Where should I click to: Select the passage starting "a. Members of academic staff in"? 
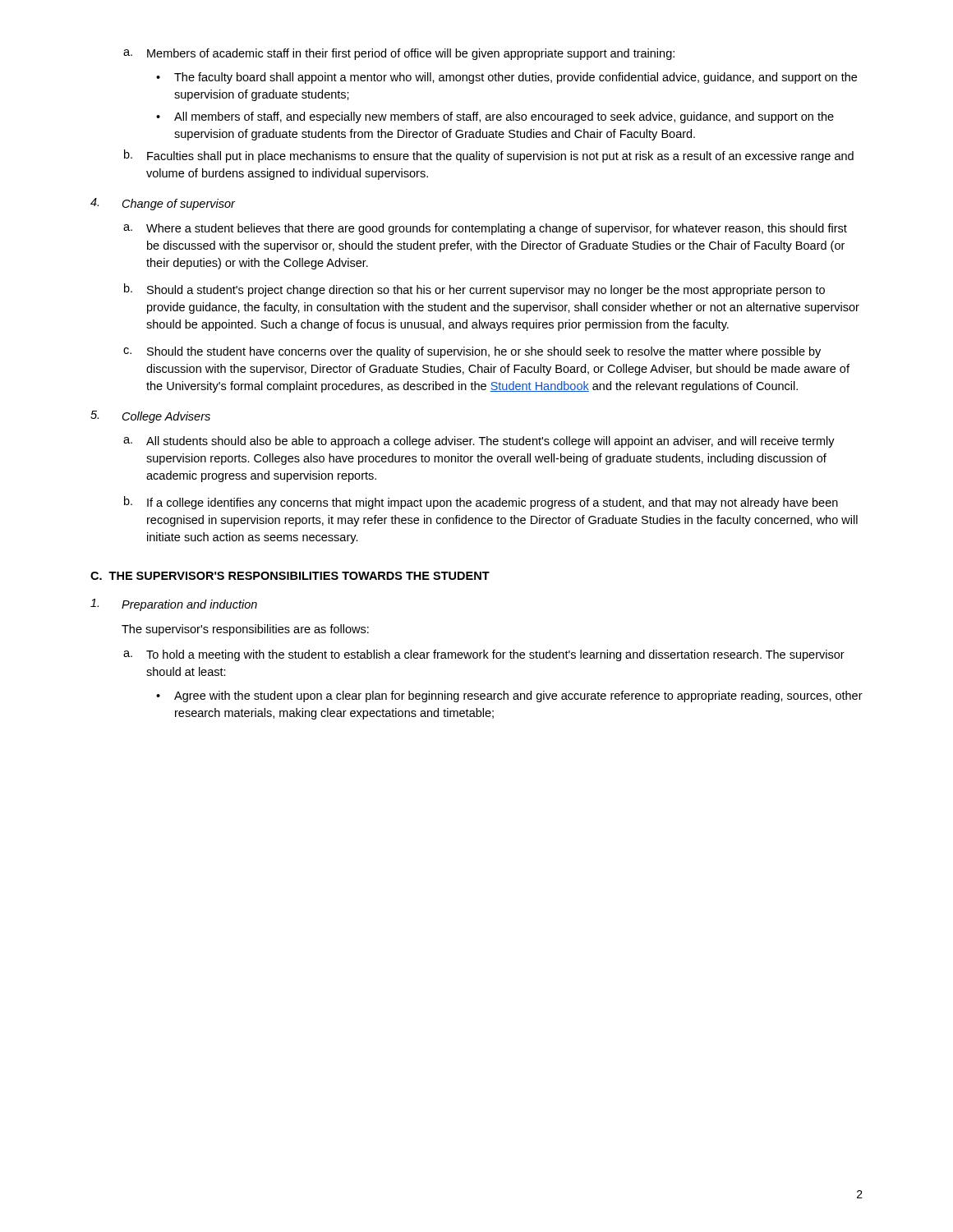click(x=493, y=54)
